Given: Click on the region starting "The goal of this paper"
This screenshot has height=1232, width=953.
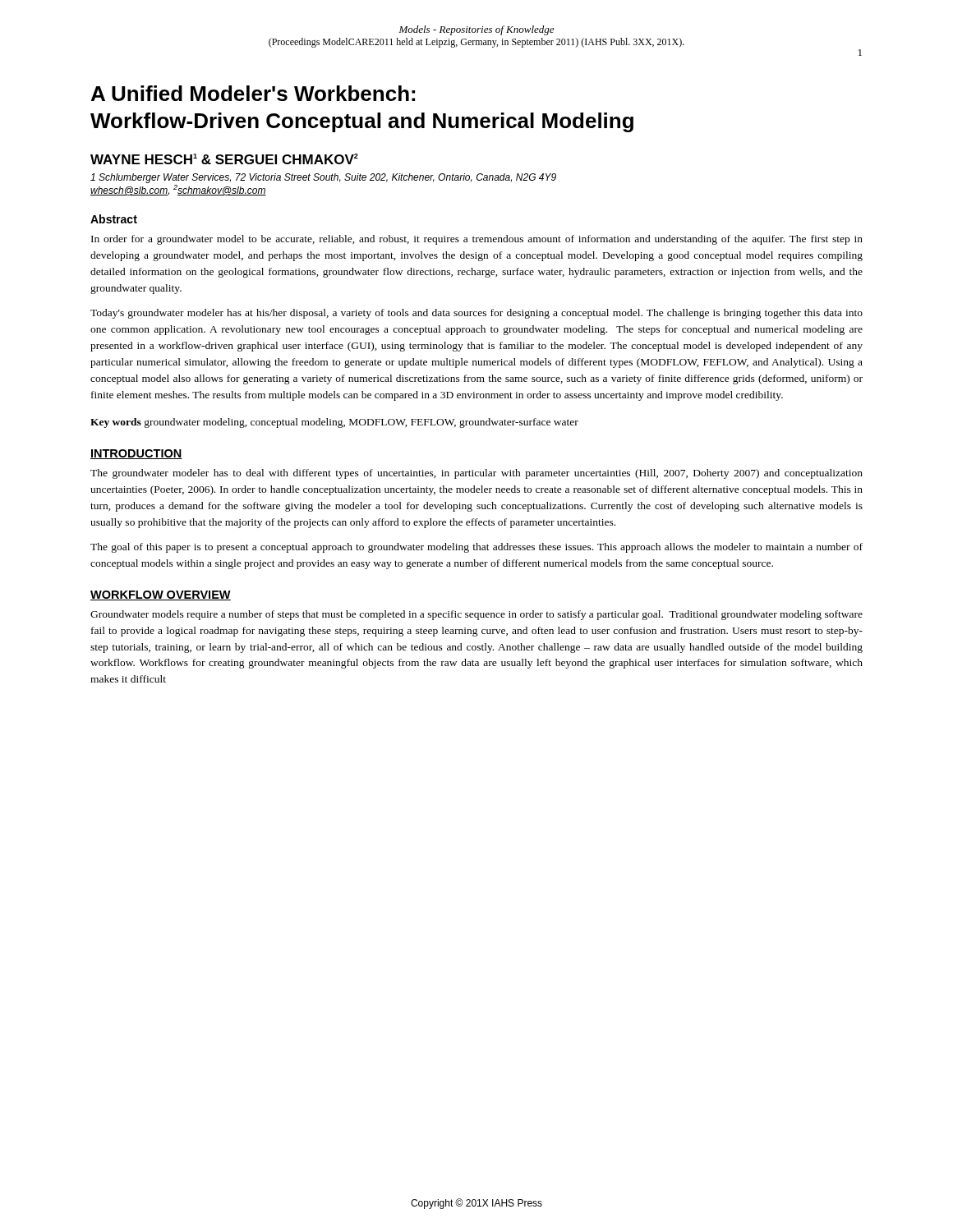Looking at the screenshot, I should coord(476,555).
